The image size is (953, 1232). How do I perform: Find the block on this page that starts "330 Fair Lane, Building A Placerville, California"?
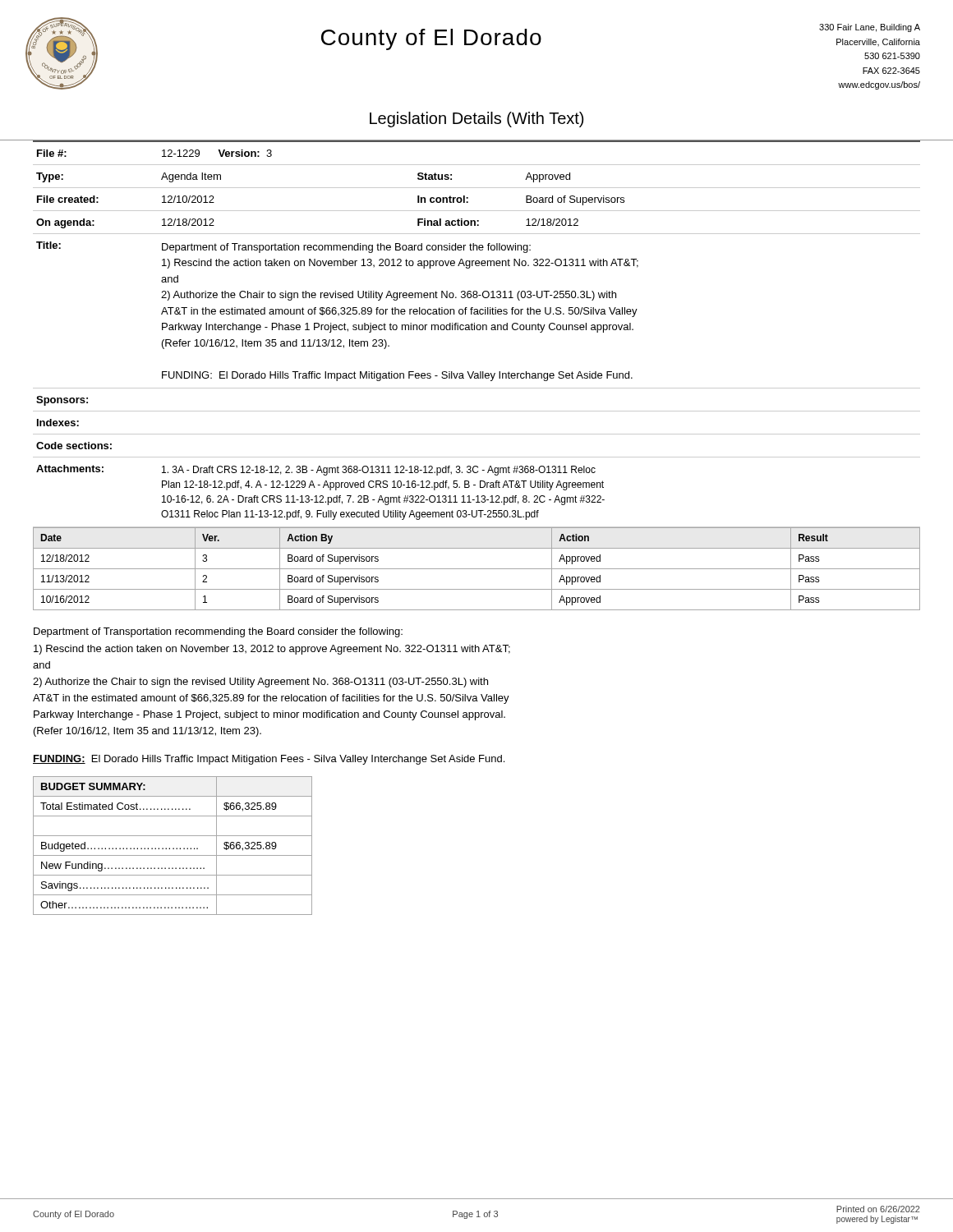[x=870, y=56]
